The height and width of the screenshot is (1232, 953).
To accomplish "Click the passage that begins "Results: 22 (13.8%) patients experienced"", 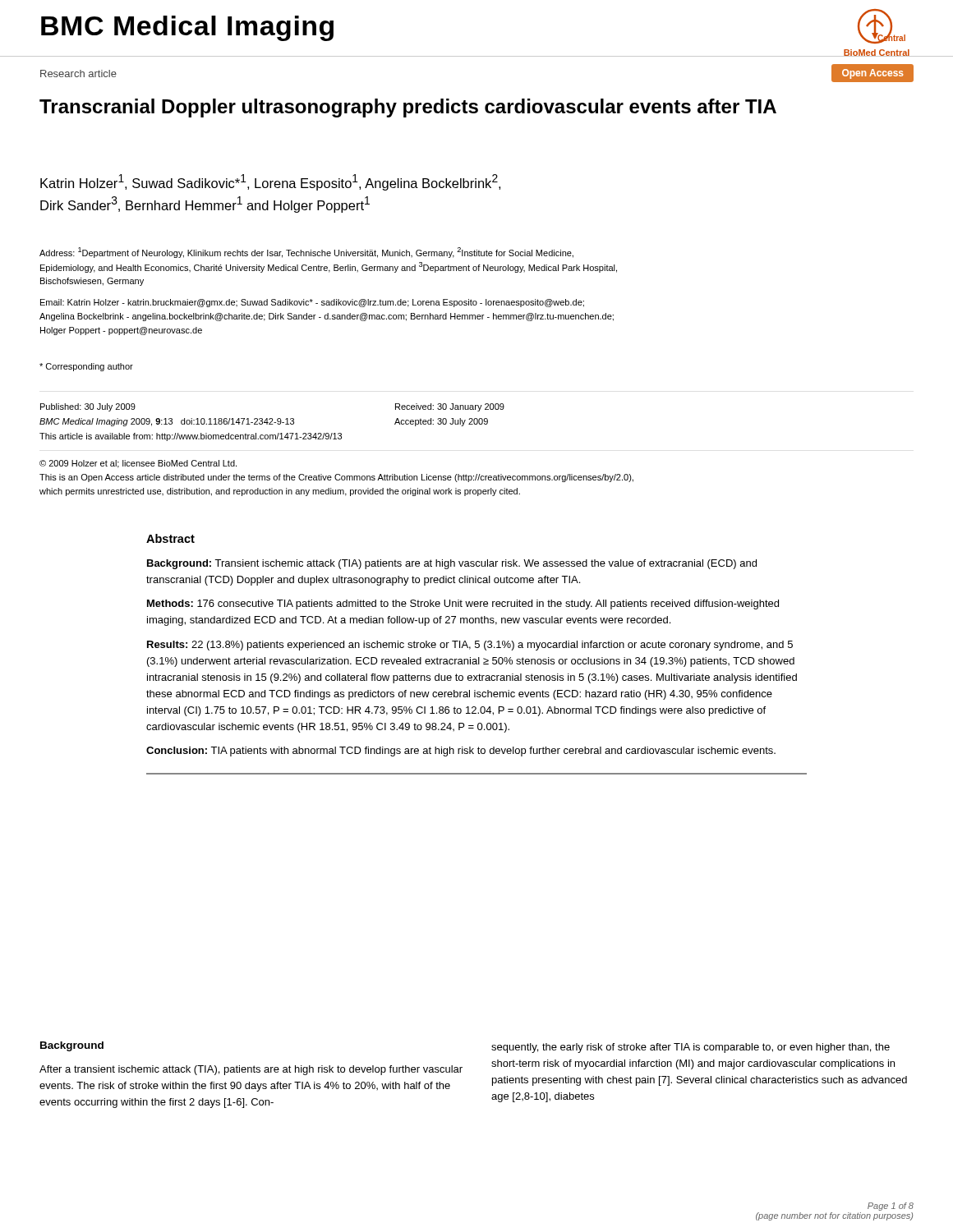I will pyautogui.click(x=472, y=685).
